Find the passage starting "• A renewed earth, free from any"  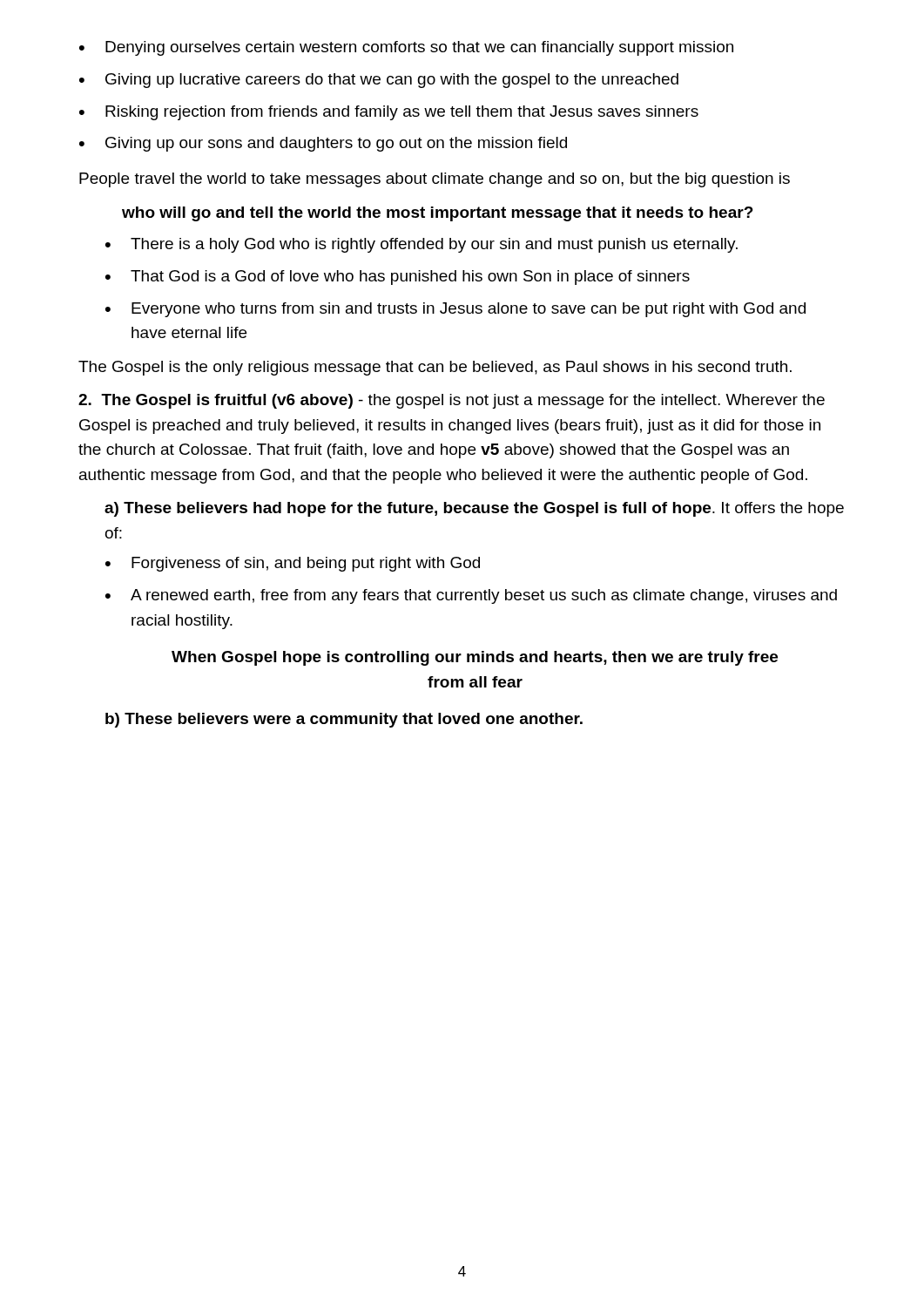point(475,608)
